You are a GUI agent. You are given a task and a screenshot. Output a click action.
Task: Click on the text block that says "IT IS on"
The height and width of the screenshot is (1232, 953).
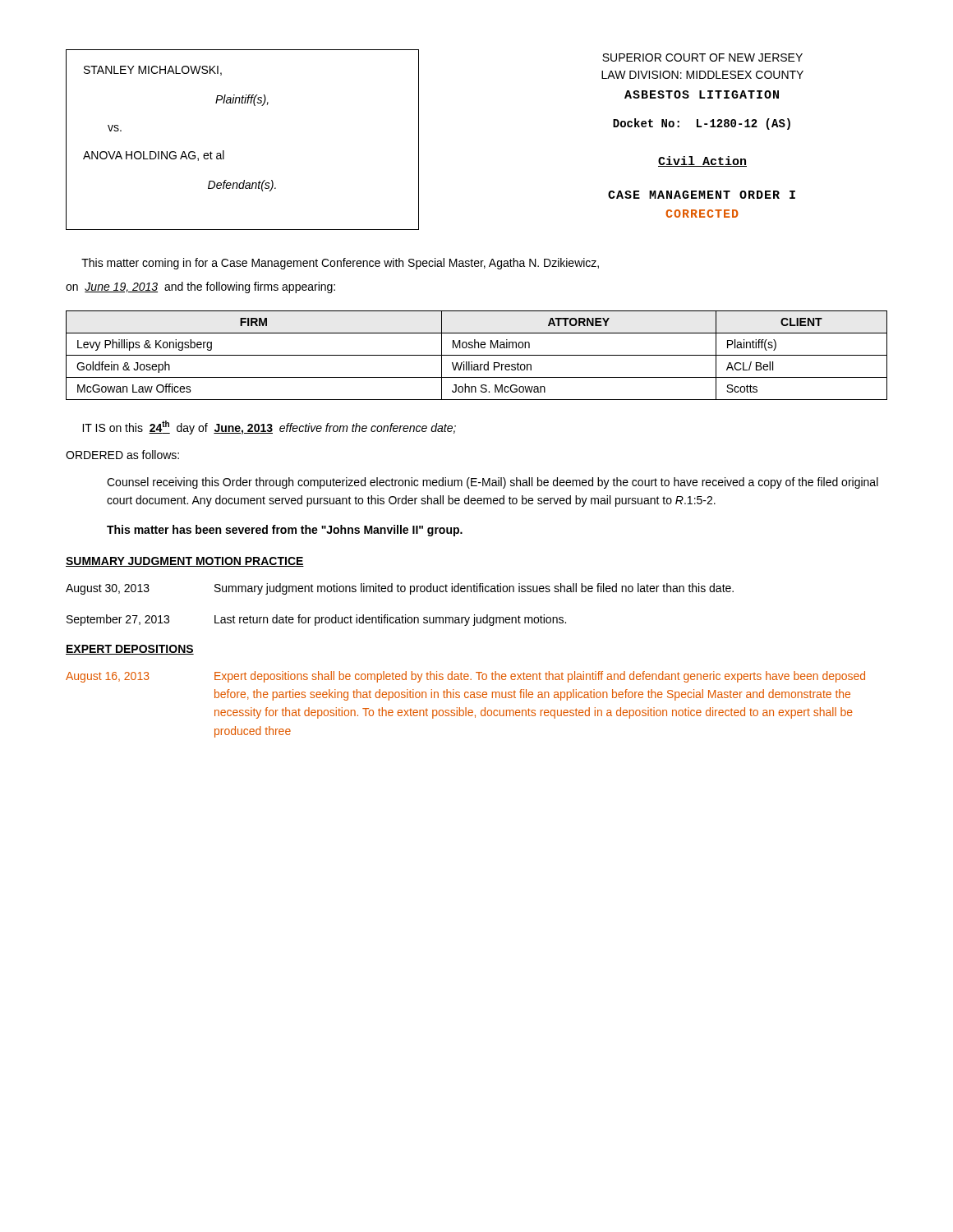point(261,427)
